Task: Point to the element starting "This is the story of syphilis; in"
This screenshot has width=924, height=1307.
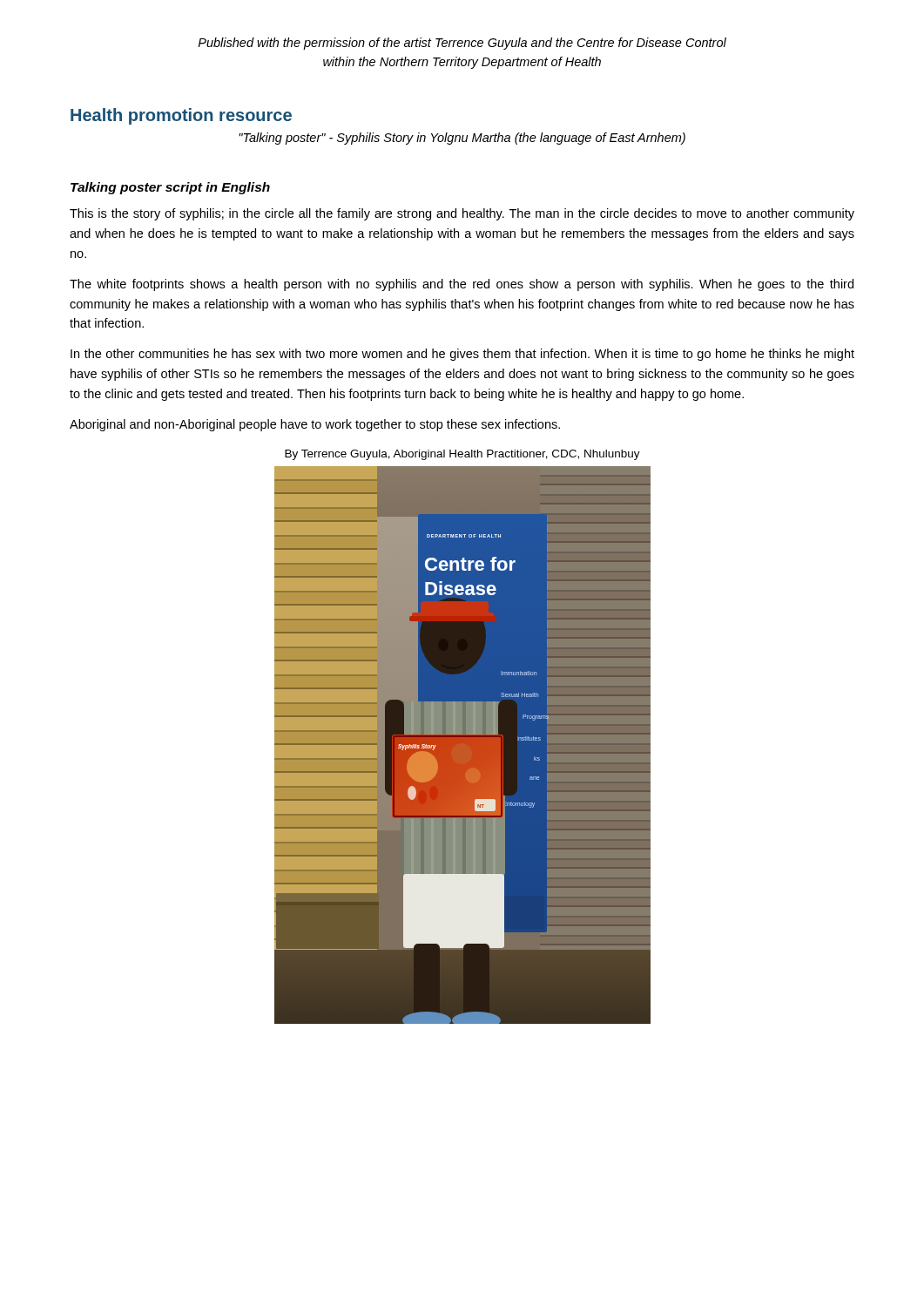Action: [462, 233]
